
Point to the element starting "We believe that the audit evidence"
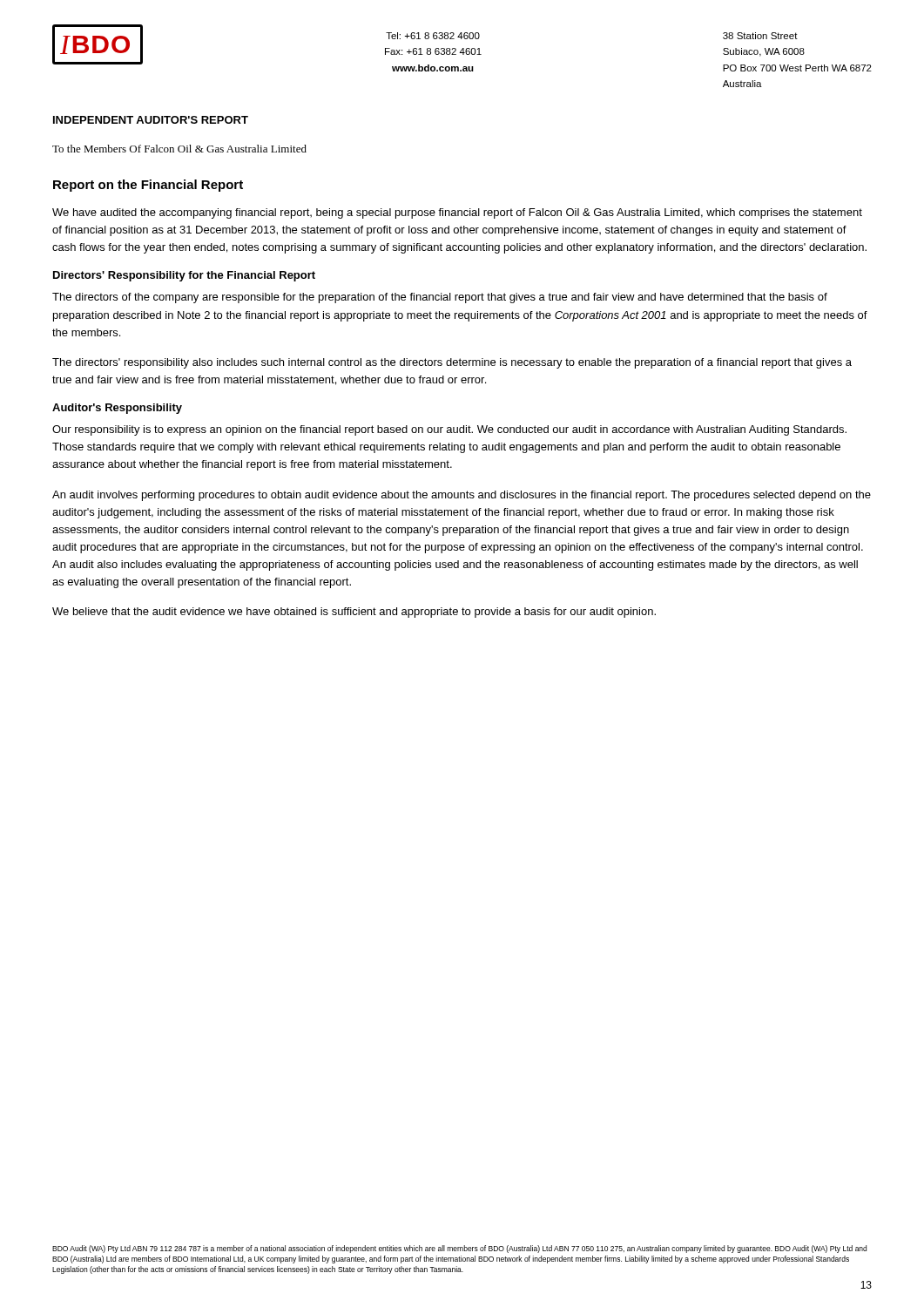pos(354,612)
